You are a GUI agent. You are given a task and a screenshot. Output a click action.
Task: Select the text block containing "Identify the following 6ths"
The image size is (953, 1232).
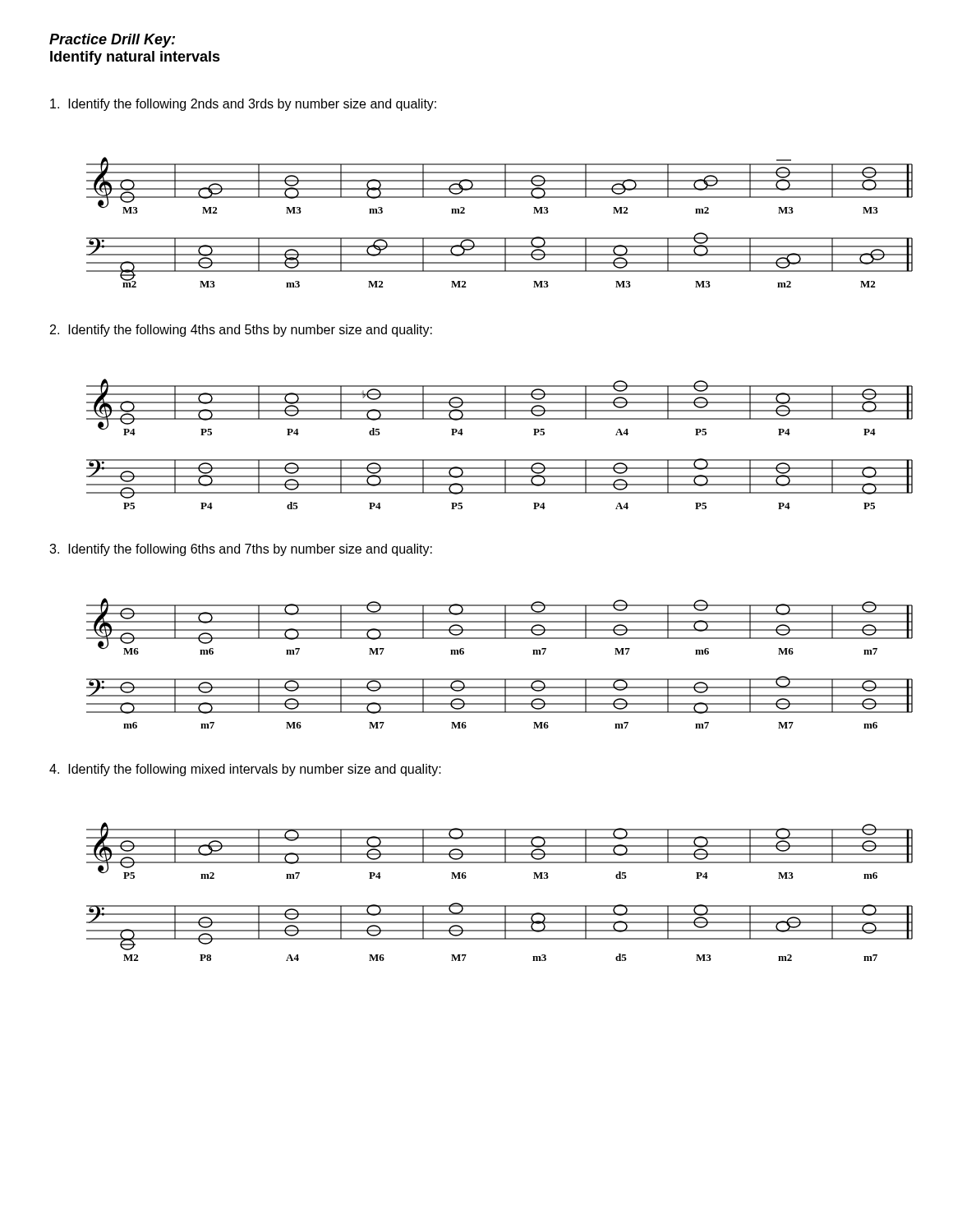click(241, 549)
